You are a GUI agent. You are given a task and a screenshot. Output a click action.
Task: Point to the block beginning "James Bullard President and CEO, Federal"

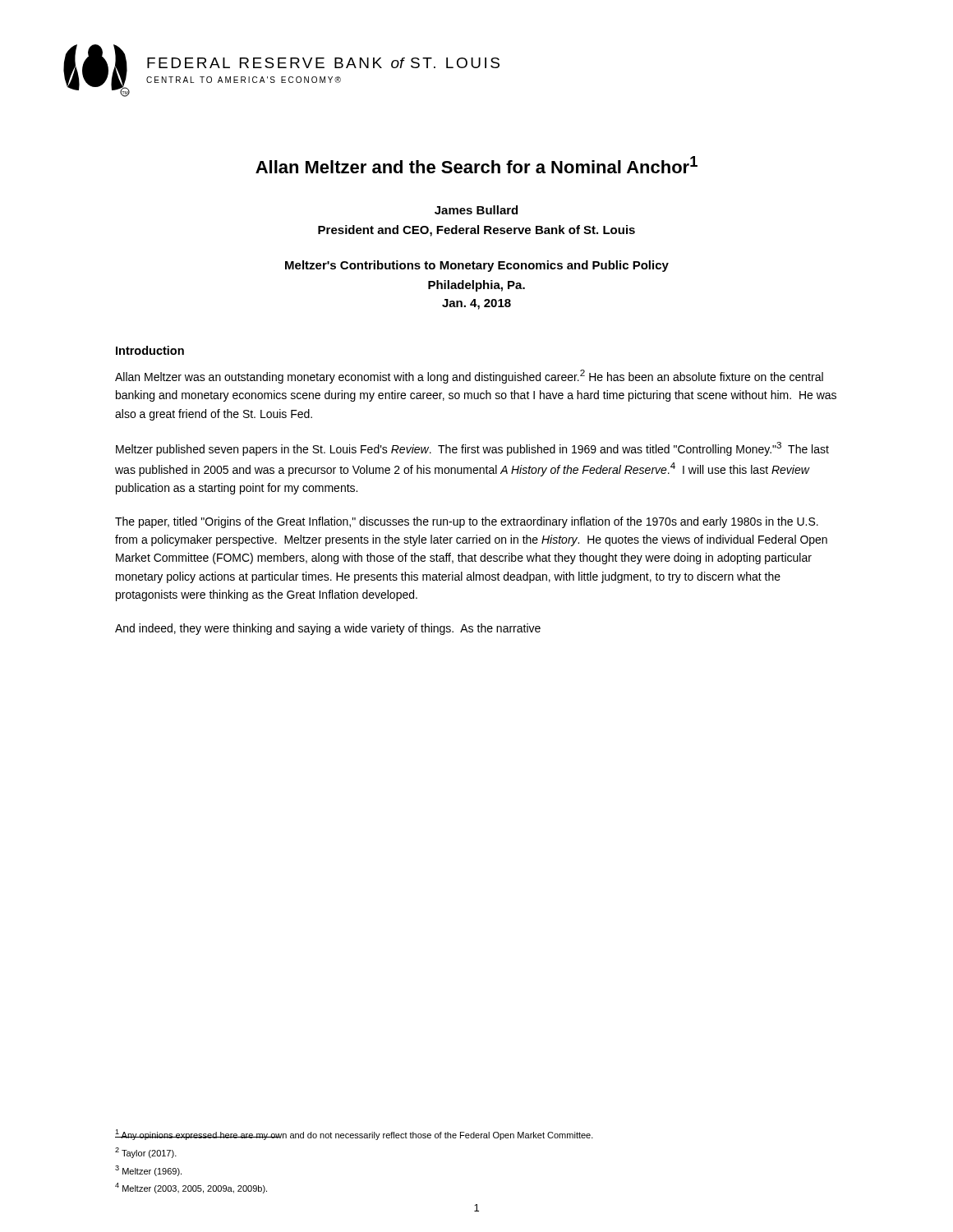click(476, 220)
